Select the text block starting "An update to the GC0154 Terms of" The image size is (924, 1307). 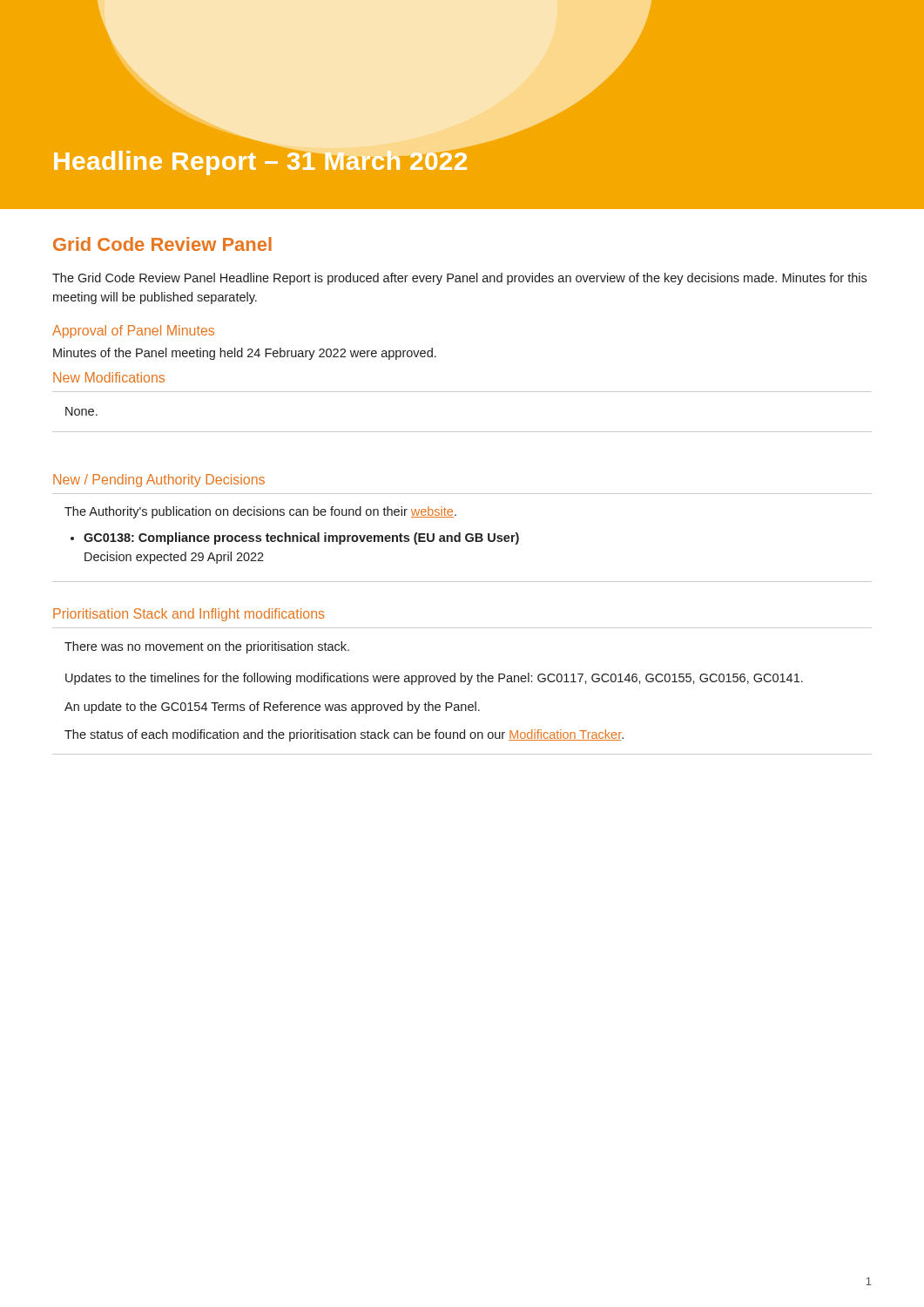(x=272, y=706)
